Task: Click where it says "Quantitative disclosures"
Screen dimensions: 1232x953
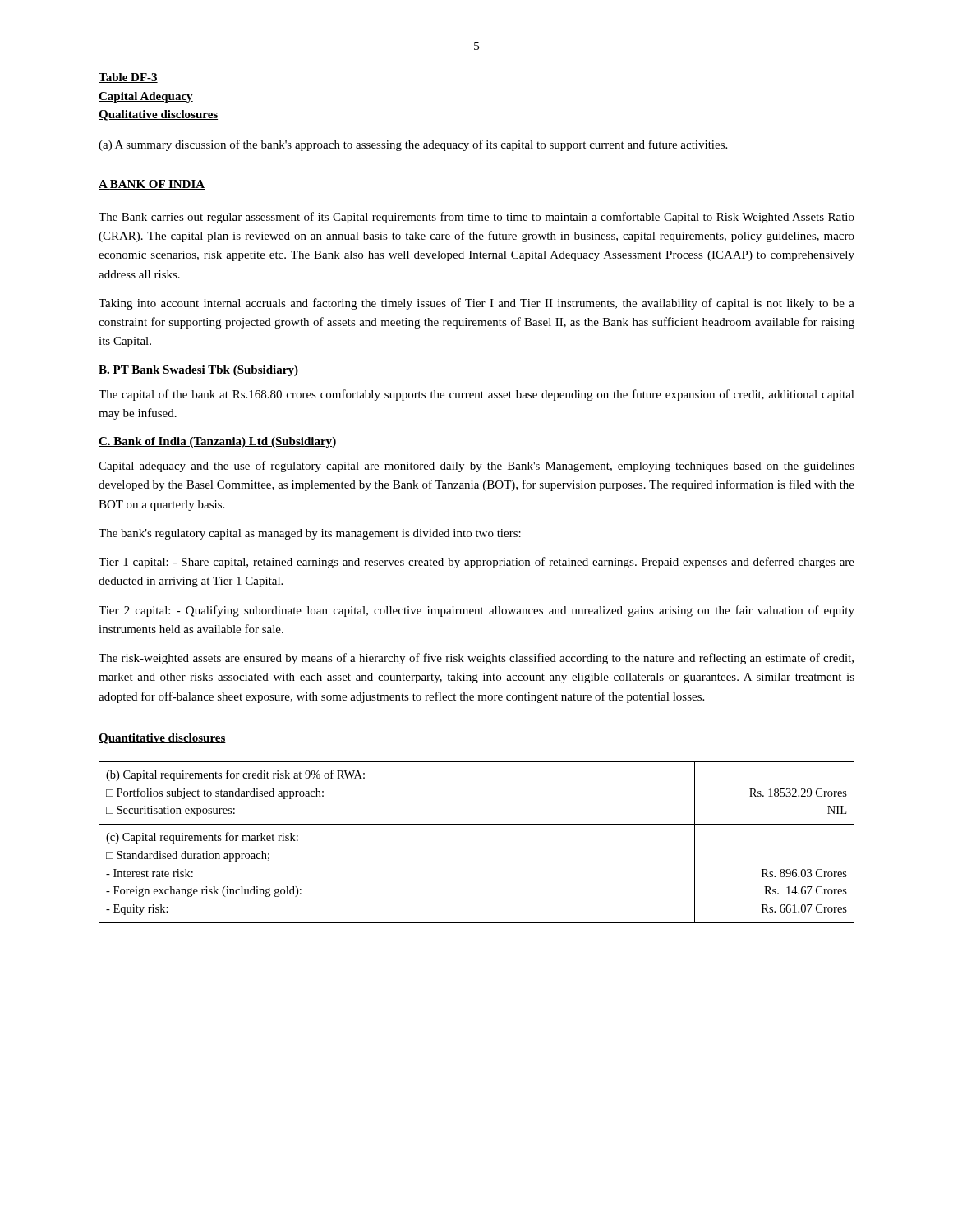Action: click(162, 737)
